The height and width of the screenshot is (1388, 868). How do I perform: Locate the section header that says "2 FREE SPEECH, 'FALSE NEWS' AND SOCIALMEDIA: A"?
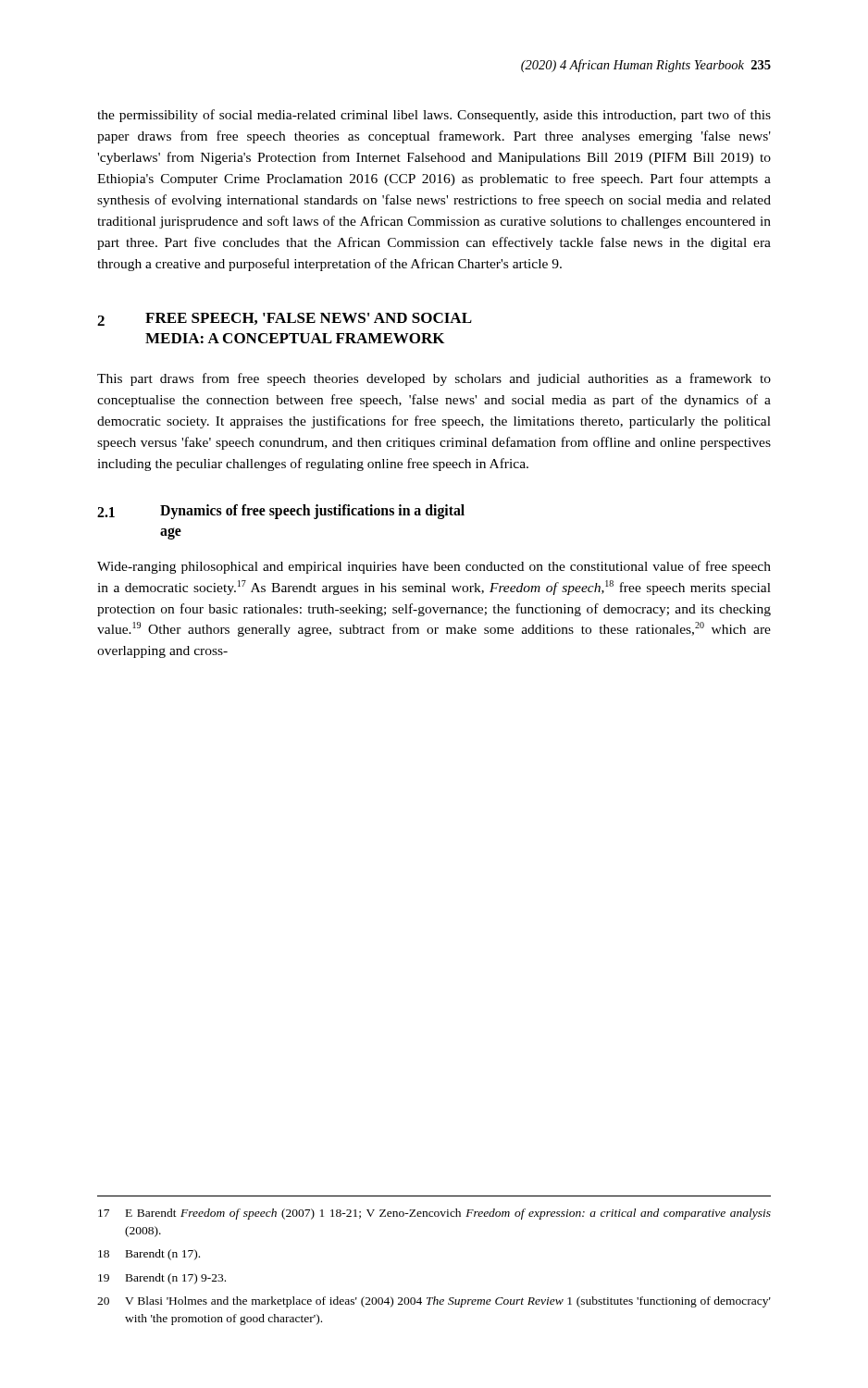pyautogui.click(x=285, y=329)
